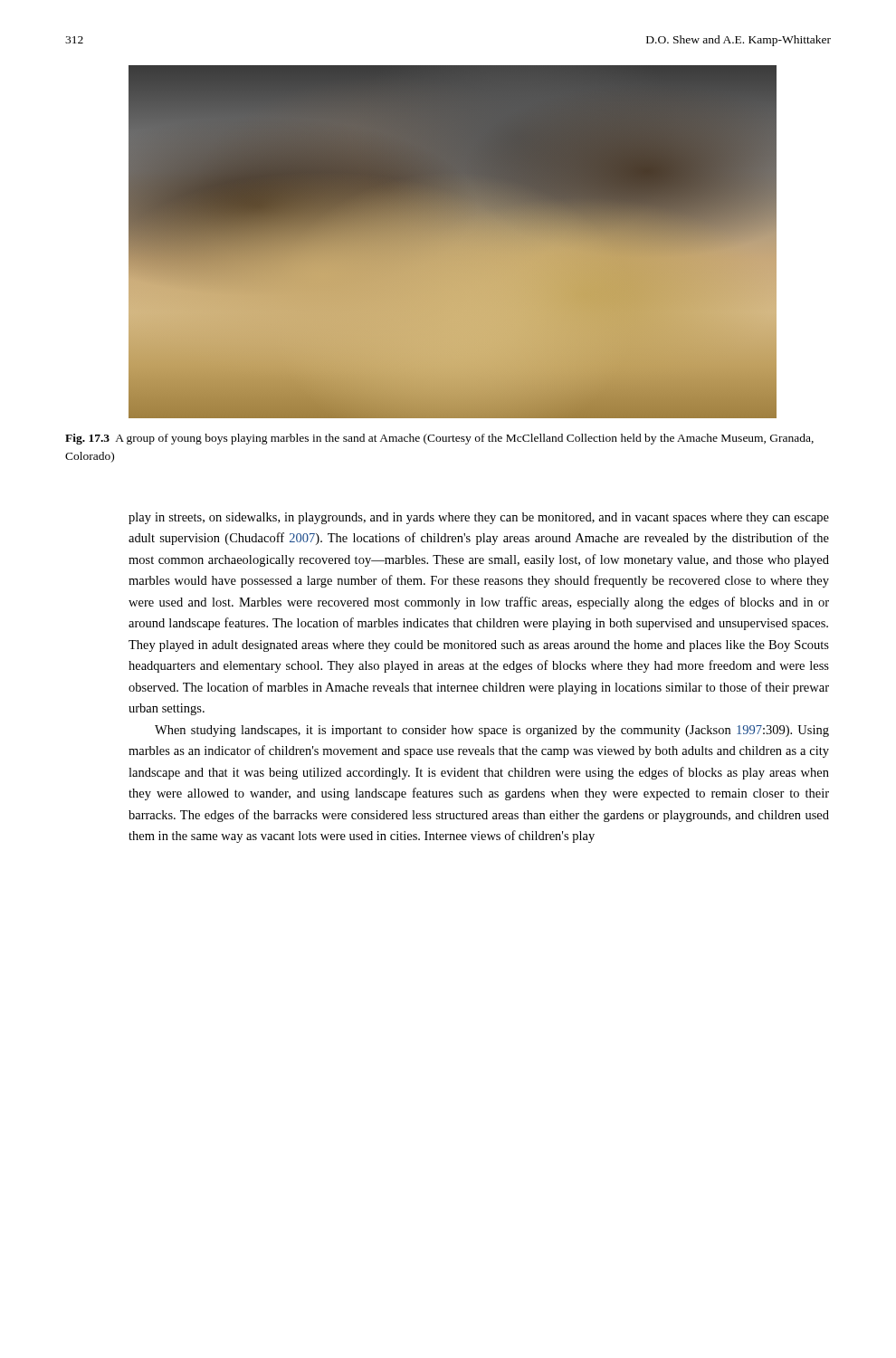The height and width of the screenshot is (1358, 896).
Task: Click on the text block that reads "play in streets, on sidewalks, in"
Action: [479, 677]
